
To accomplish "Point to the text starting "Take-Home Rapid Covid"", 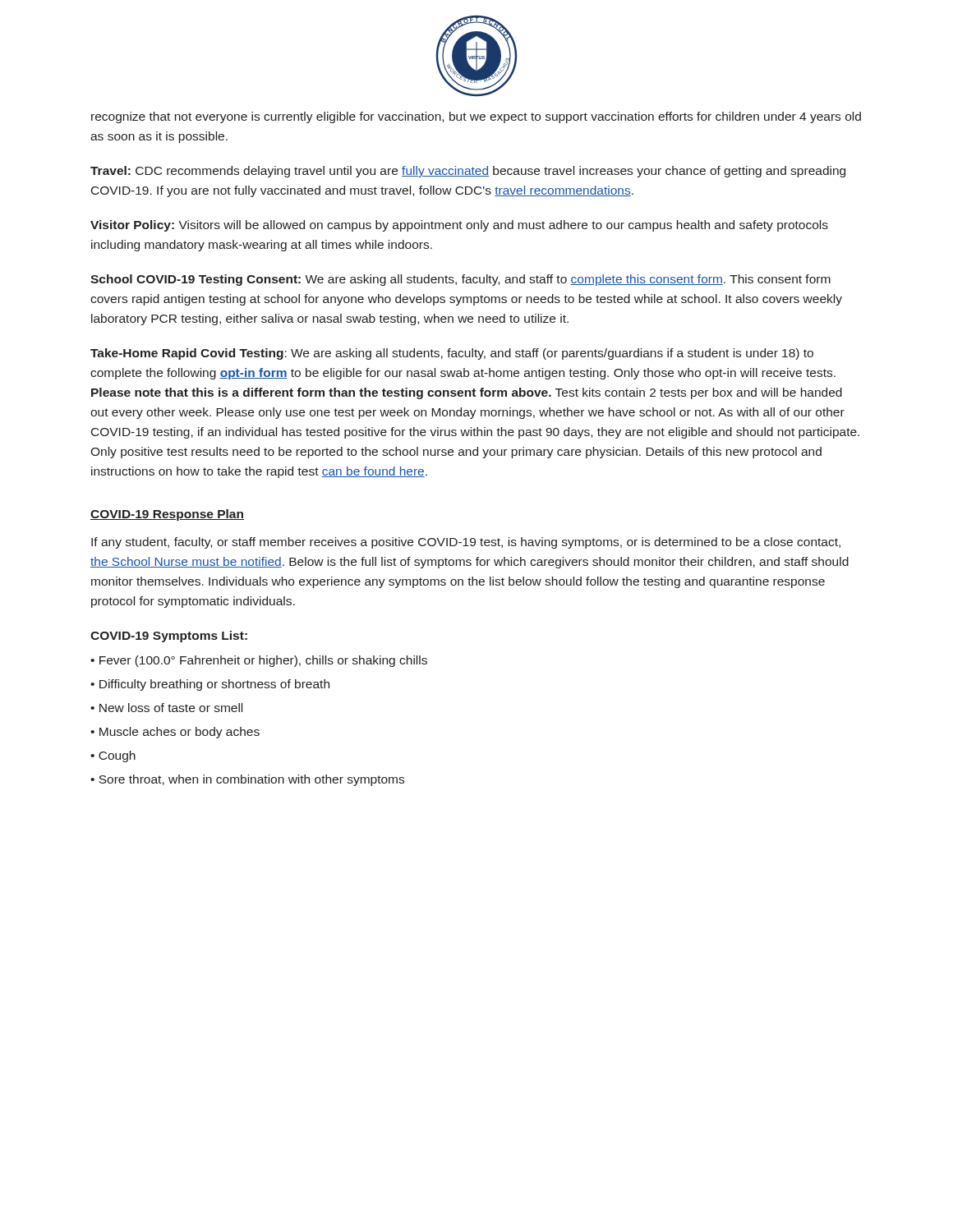I will click(476, 412).
